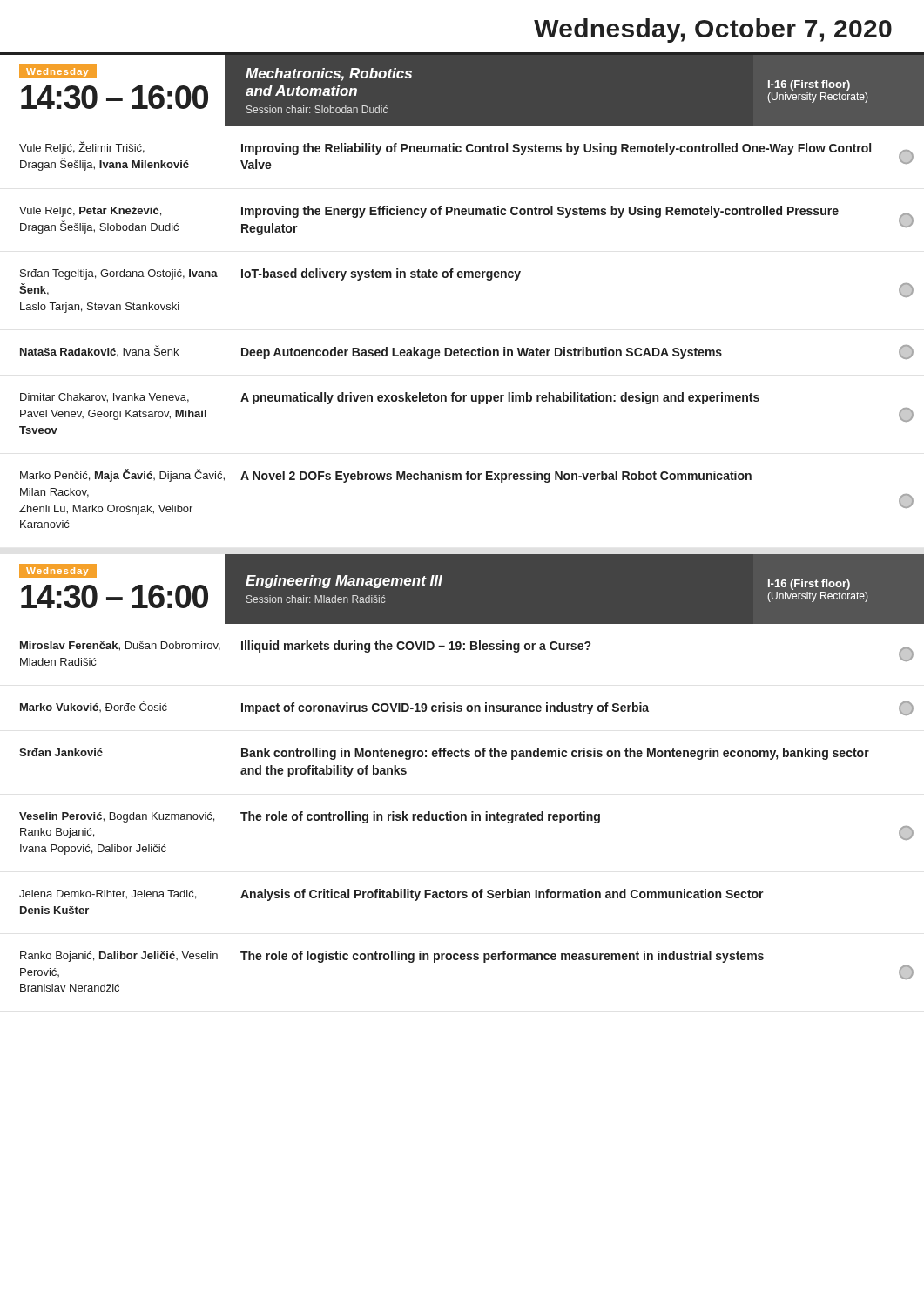Point to the block beginning "Veselin Perović, Bogdan Kuzmanović, Ranko Bojanić,Ivana Popović,"
The image size is (924, 1307).
pos(310,817)
